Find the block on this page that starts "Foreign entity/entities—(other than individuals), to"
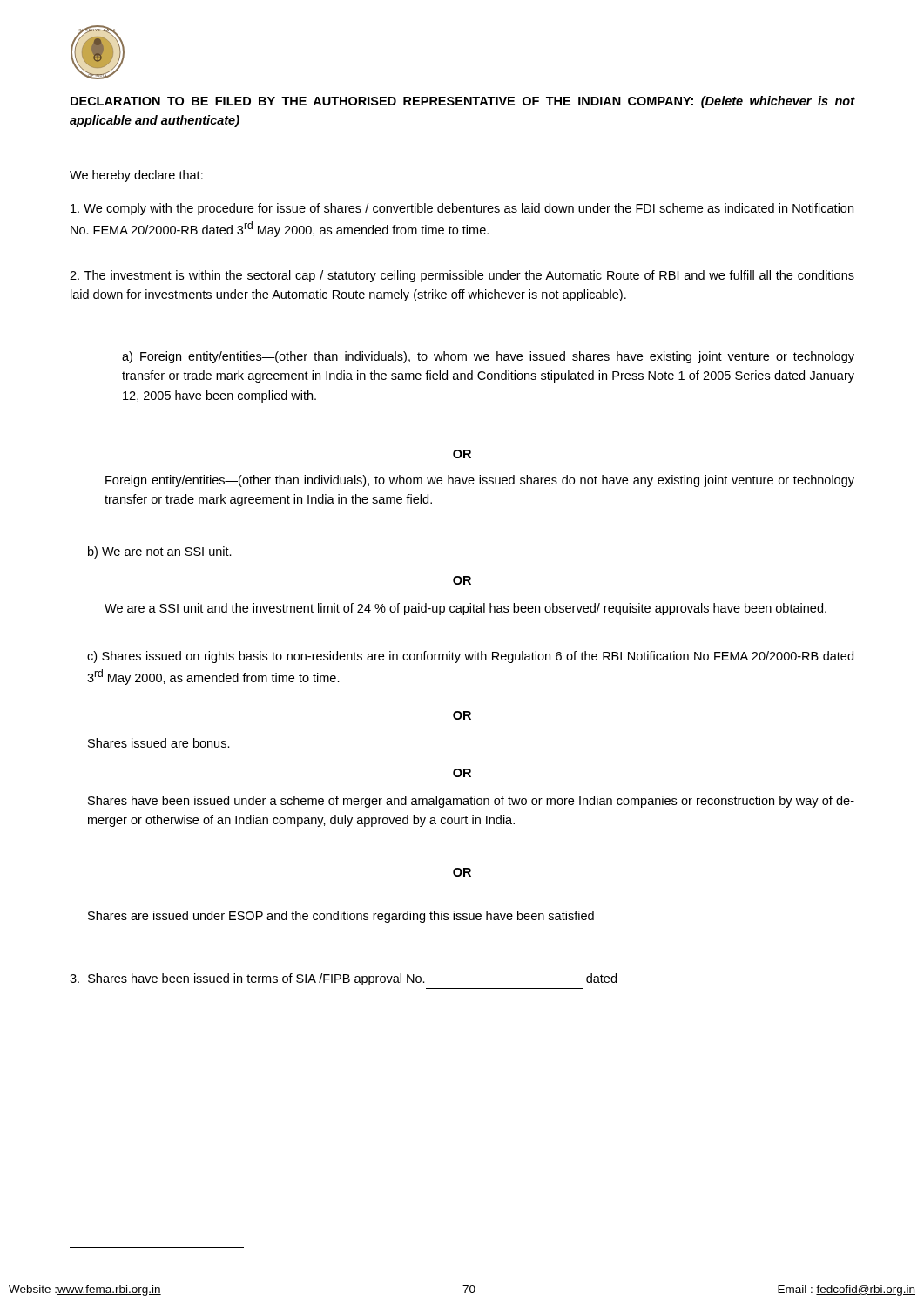Viewport: 924px width, 1307px height. click(479, 490)
